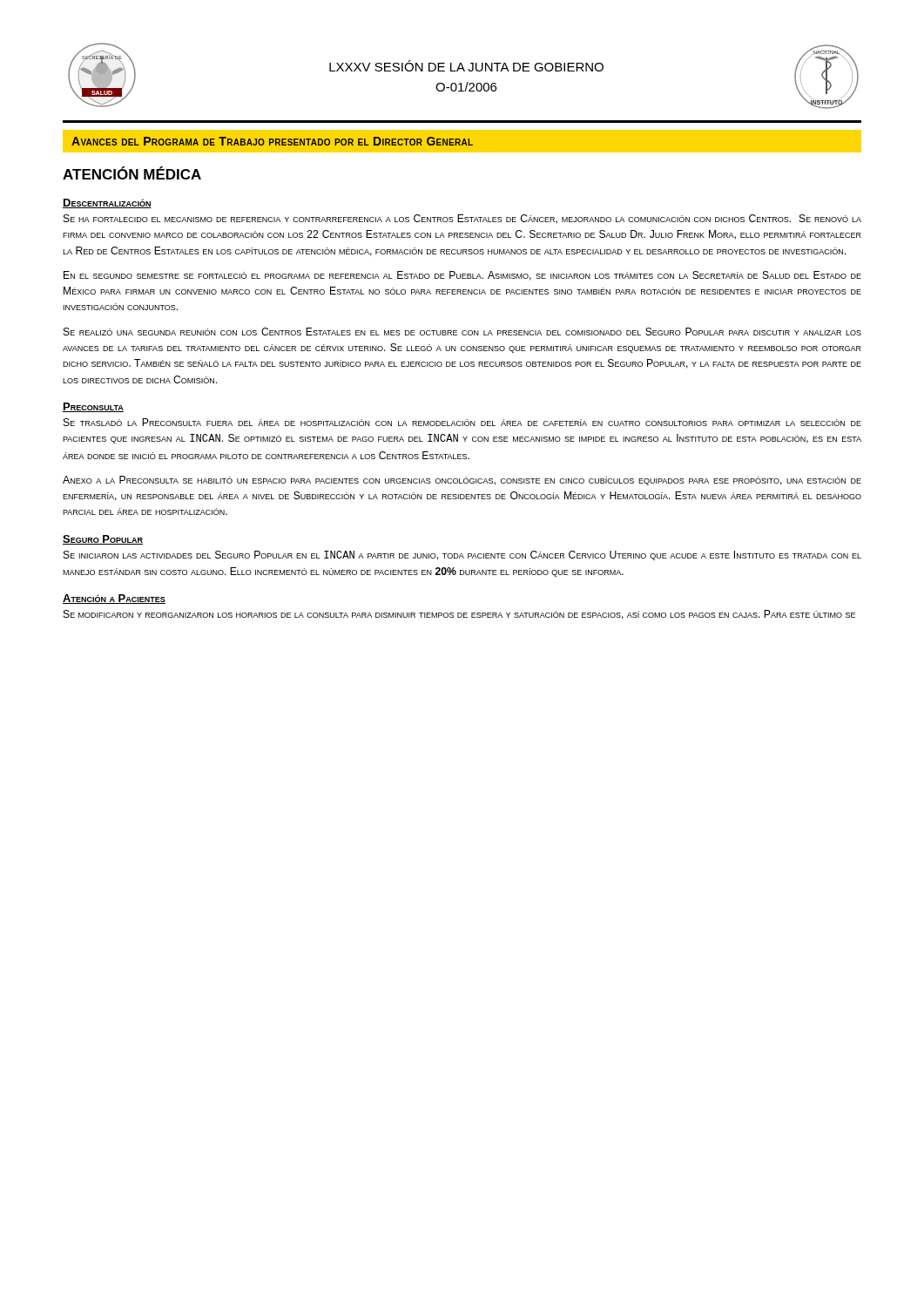This screenshot has width=924, height=1307.
Task: Navigate to the text block starting "Se ha fortalecido el mecanismo de referencia y"
Action: pos(462,235)
